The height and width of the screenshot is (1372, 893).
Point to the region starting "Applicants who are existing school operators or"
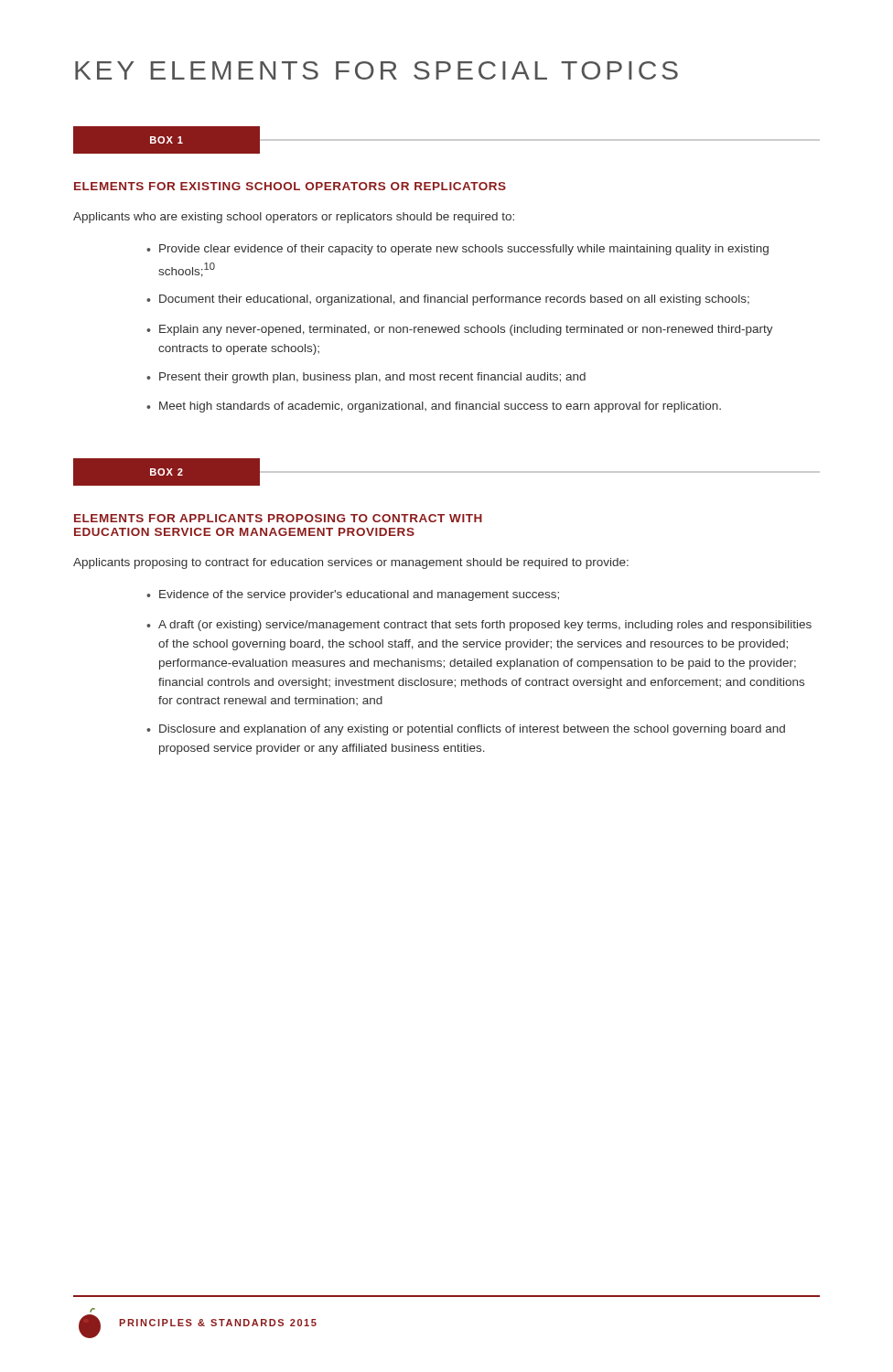coord(294,216)
